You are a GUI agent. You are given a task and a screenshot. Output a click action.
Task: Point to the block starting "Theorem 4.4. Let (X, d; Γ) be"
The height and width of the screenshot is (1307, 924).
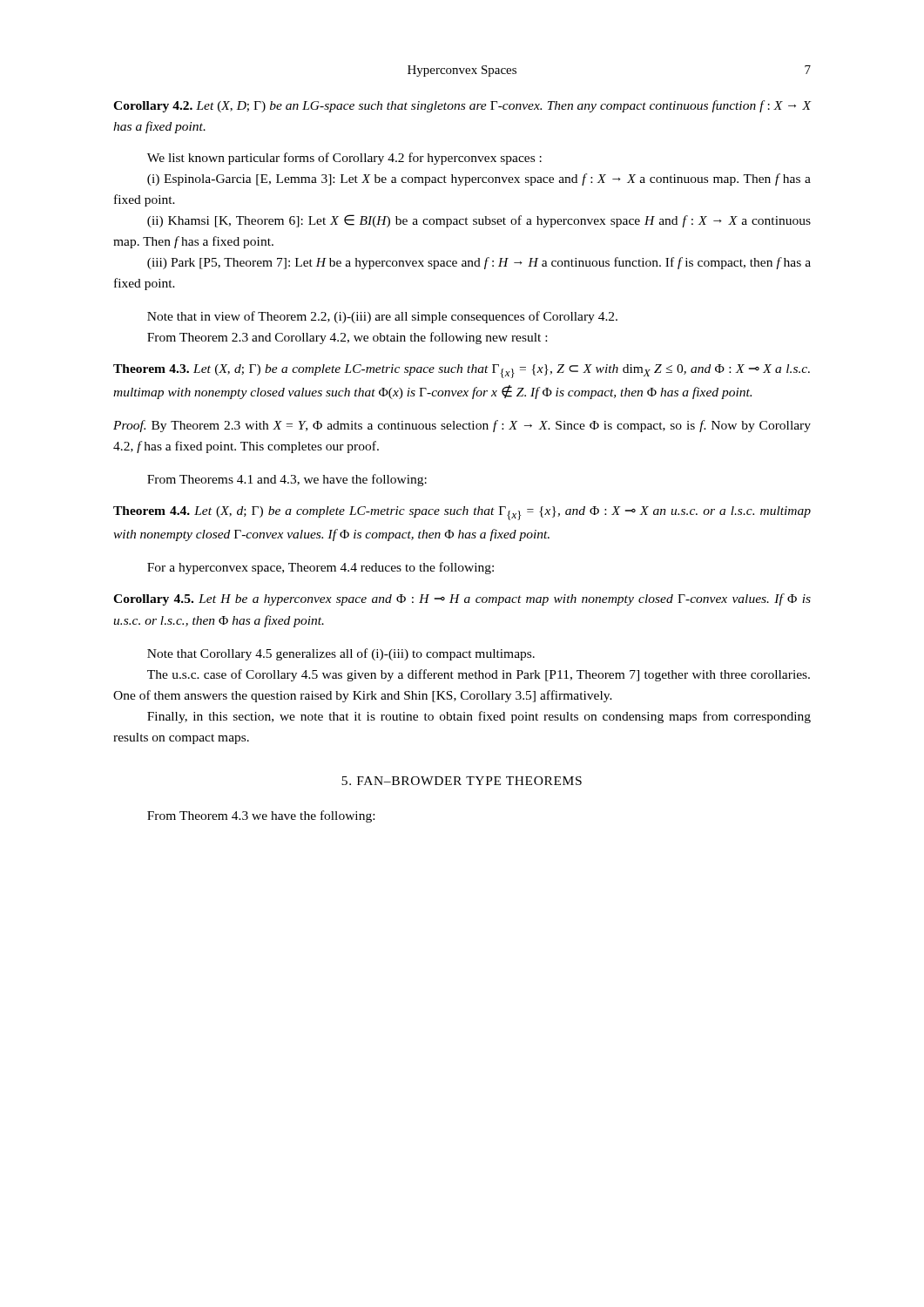[x=462, y=522]
